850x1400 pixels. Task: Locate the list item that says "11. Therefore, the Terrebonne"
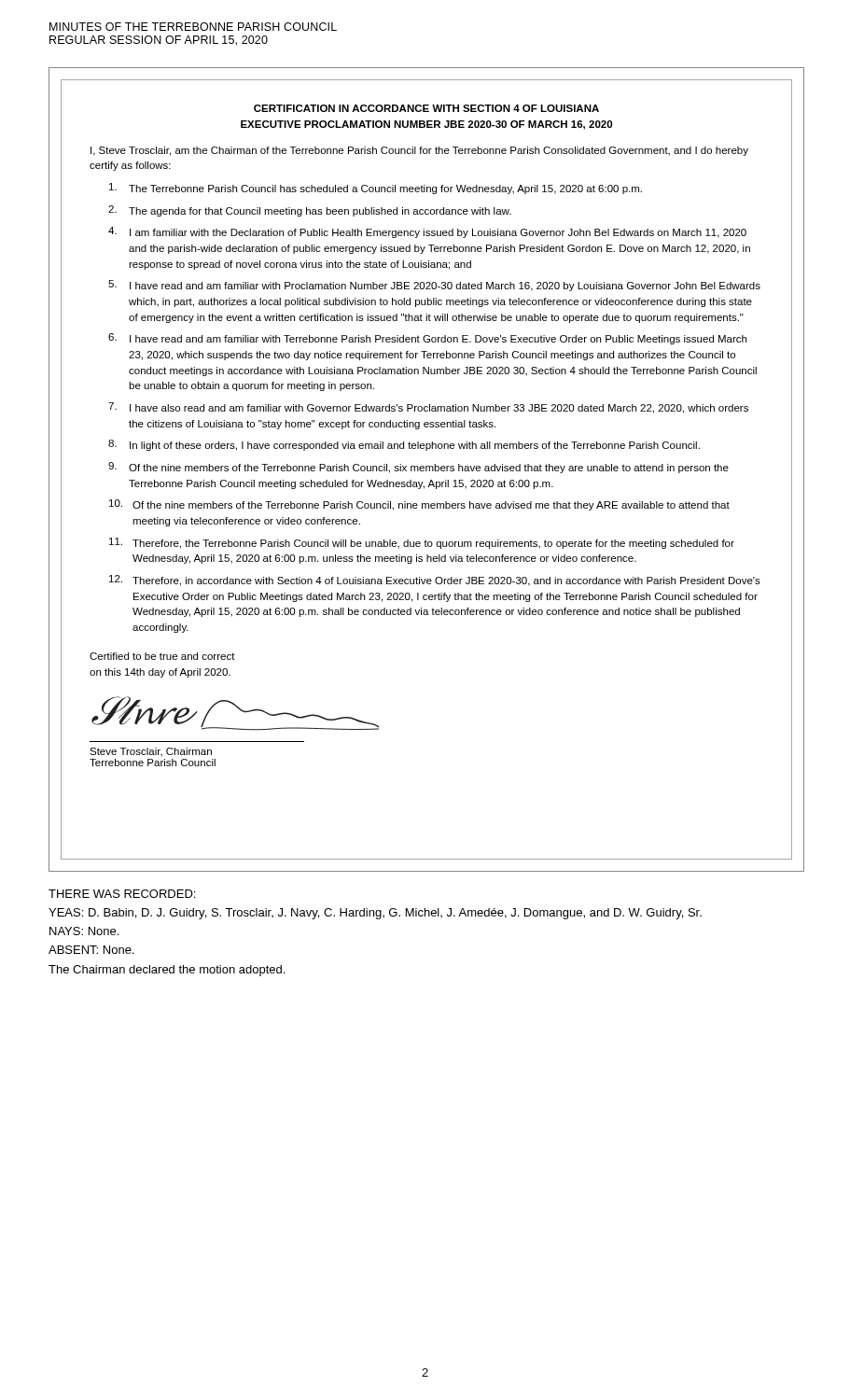click(x=436, y=551)
